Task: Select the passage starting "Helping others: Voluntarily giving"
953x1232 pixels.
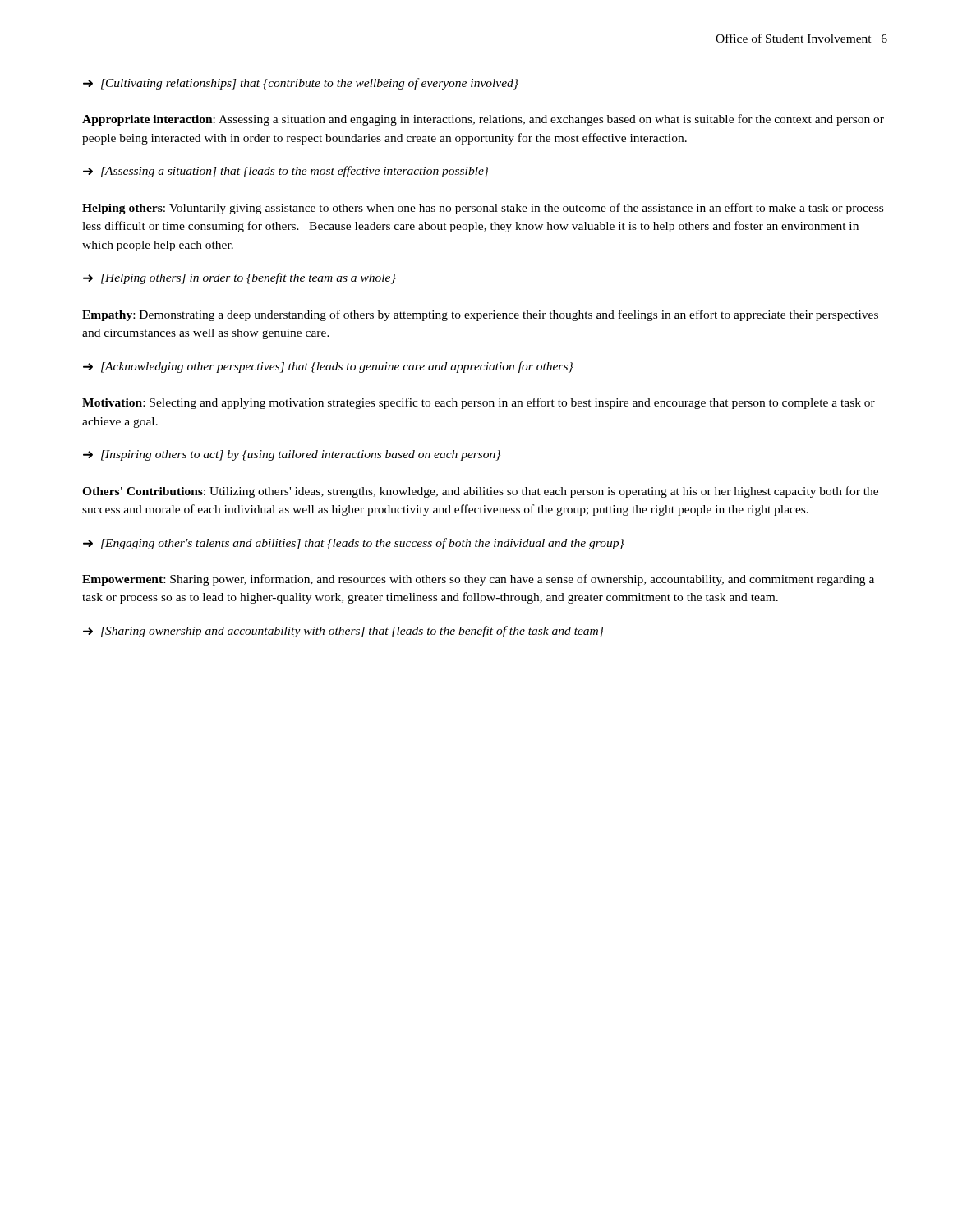Action: coord(483,226)
